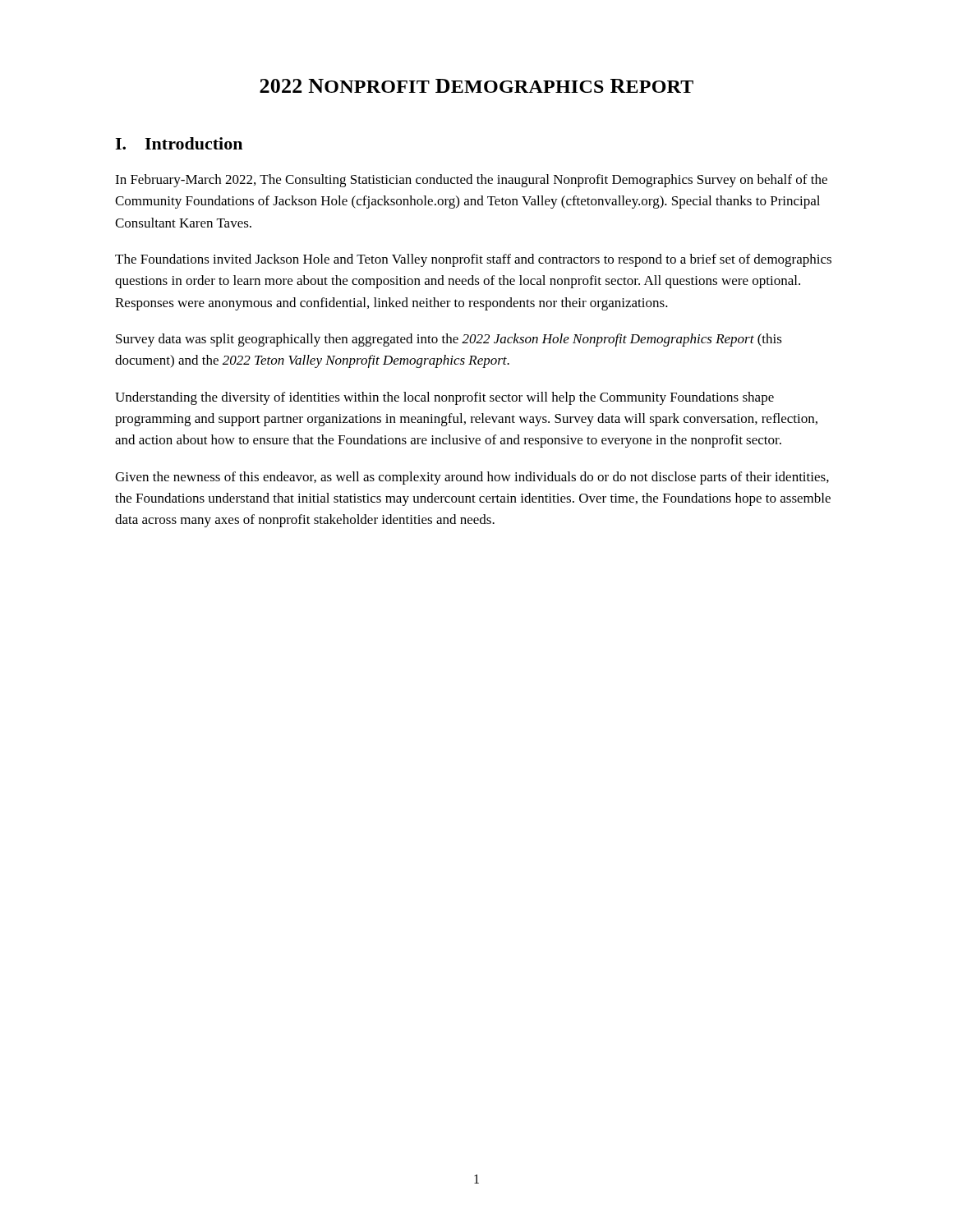This screenshot has width=953, height=1232.
Task: Point to "2022 NONPROFIT DEMOGRAPHICS REPORT"
Action: point(476,86)
